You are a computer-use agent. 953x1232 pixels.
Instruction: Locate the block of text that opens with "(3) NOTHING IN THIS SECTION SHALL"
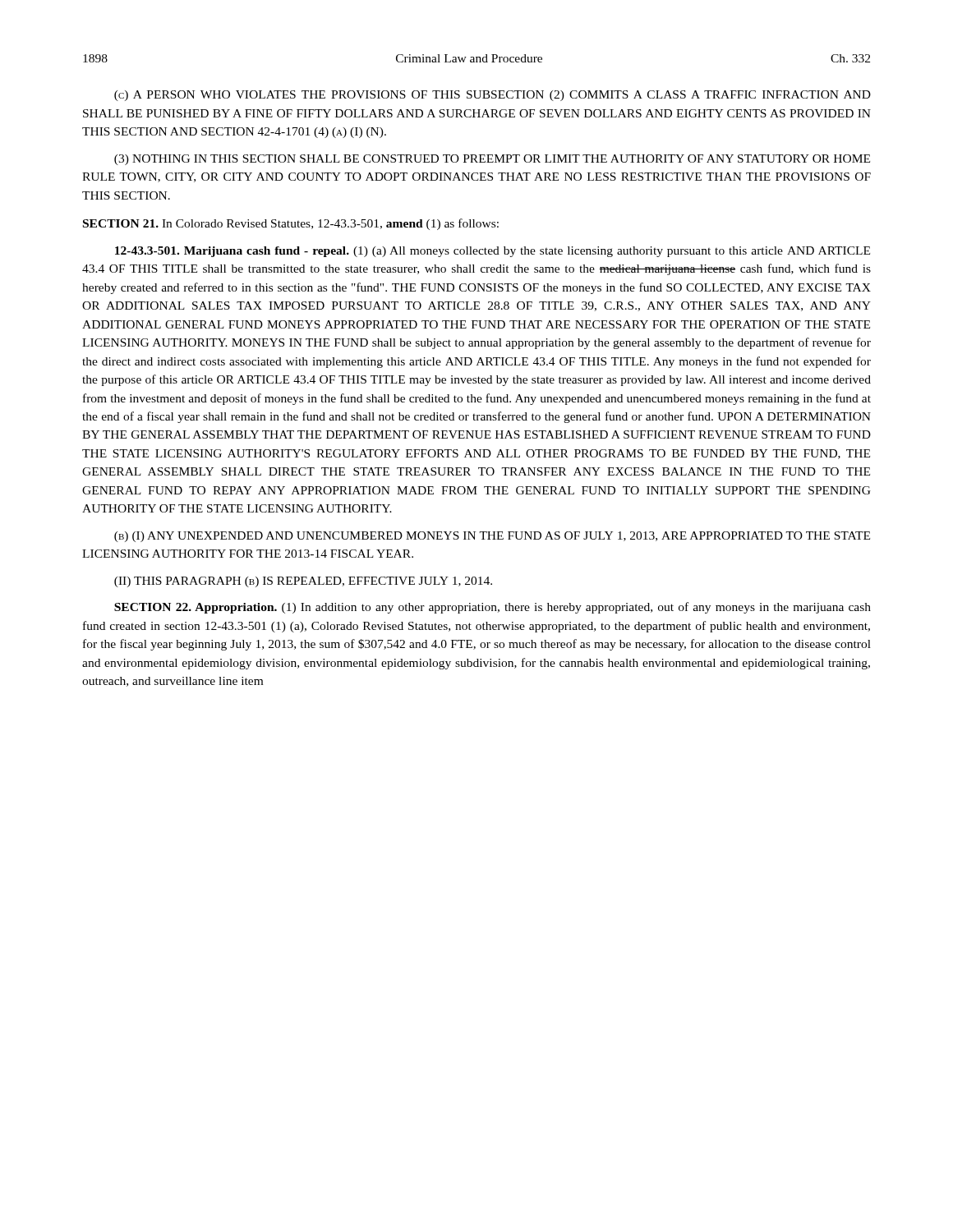(x=476, y=177)
